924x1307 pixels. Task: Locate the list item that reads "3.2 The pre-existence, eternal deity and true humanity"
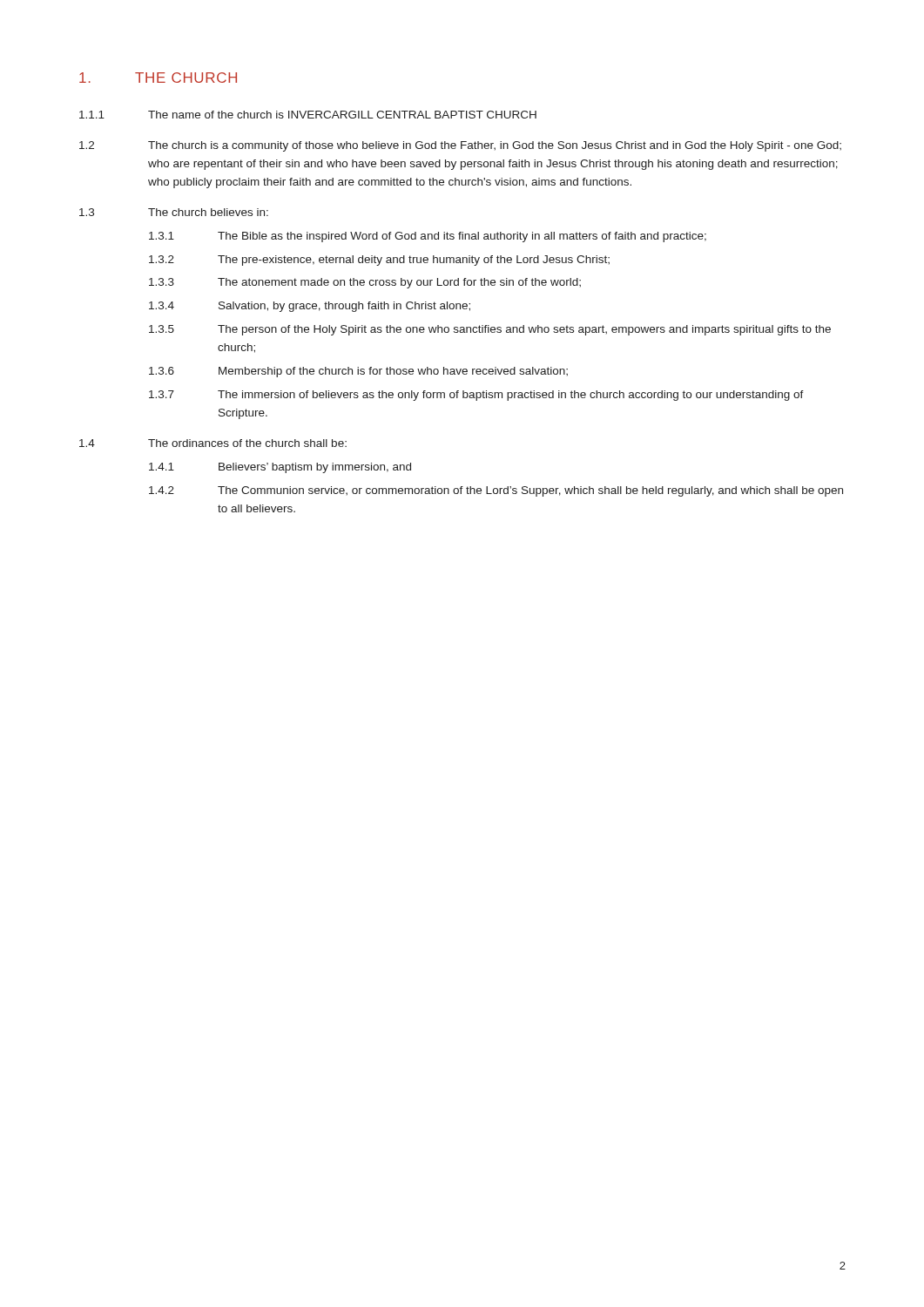(x=497, y=260)
